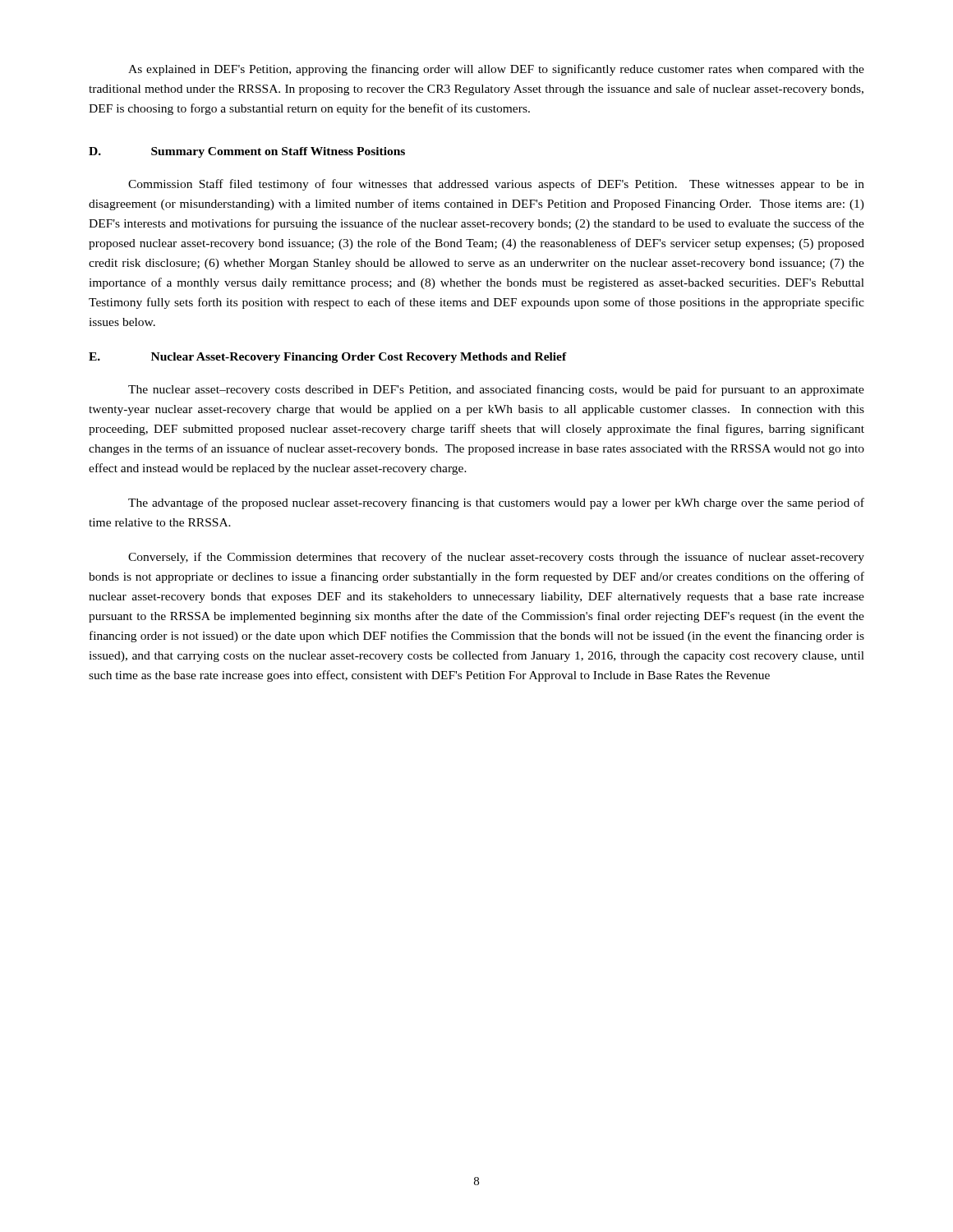
Task: Locate the section header with the text "E. Nuclear Asset-Recovery Financing Order Cost"
Action: pyautogui.click(x=327, y=357)
